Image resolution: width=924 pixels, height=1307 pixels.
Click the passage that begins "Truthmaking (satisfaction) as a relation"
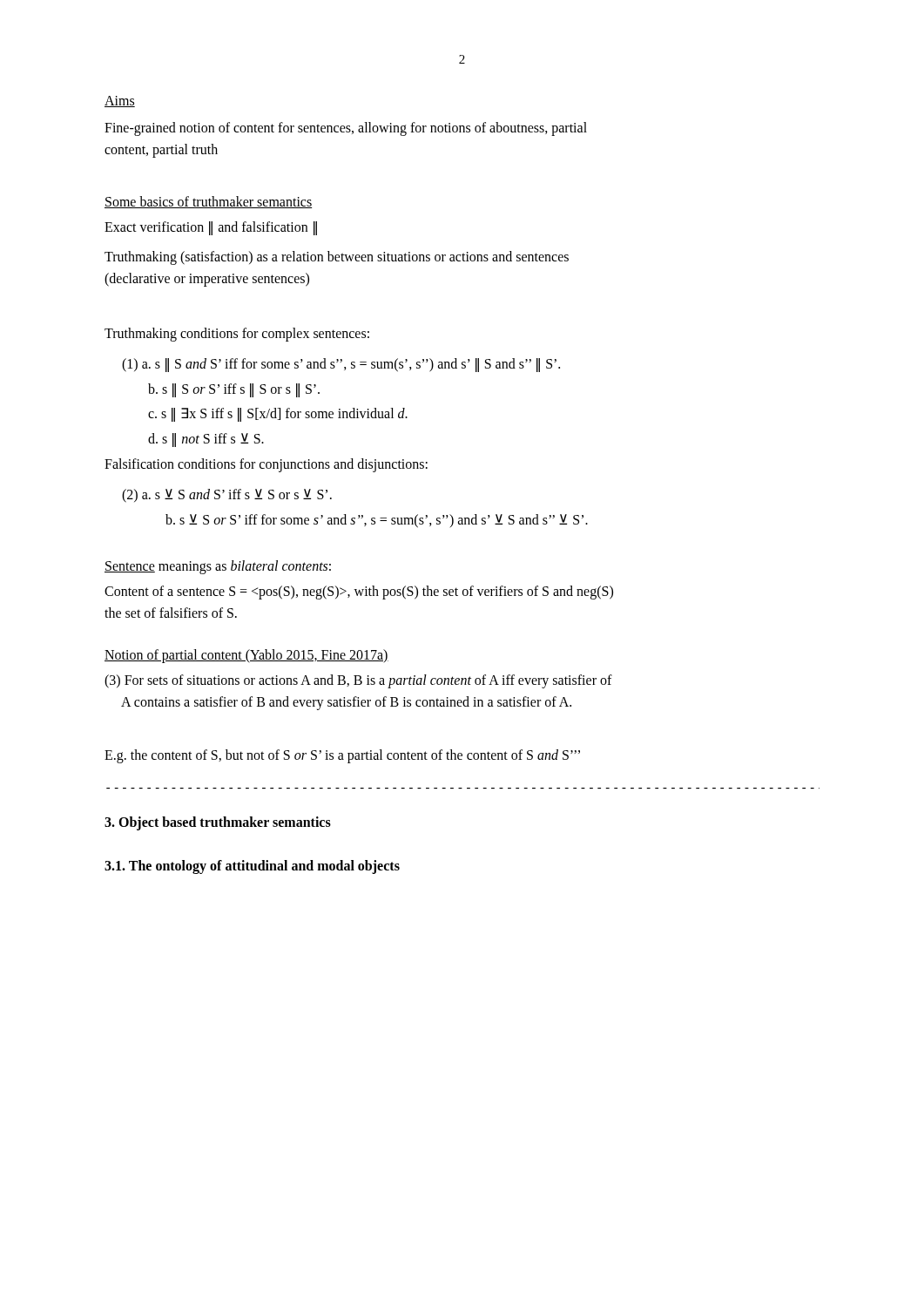pos(337,268)
